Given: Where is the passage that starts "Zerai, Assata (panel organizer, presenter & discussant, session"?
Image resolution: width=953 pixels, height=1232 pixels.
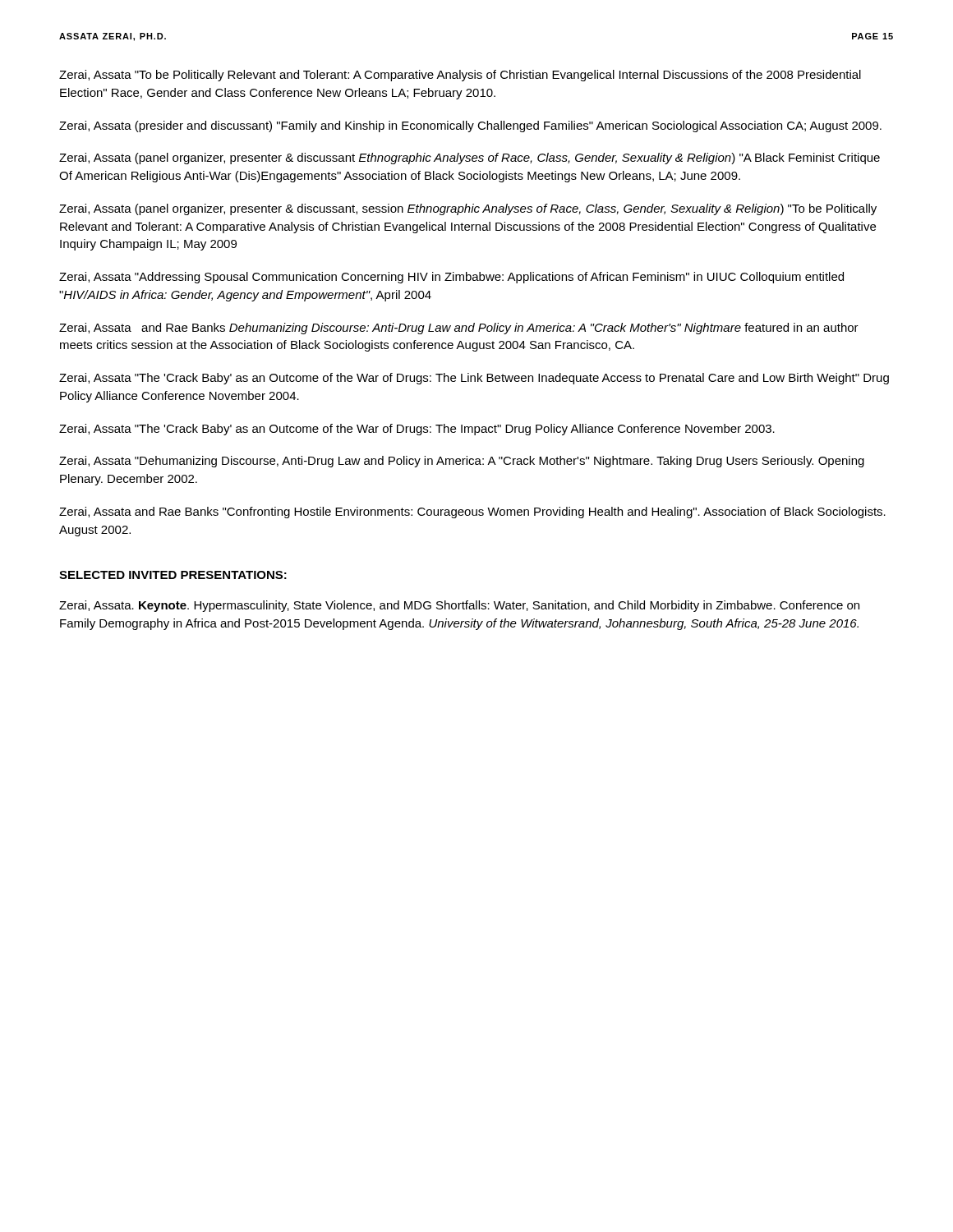Looking at the screenshot, I should (x=468, y=226).
